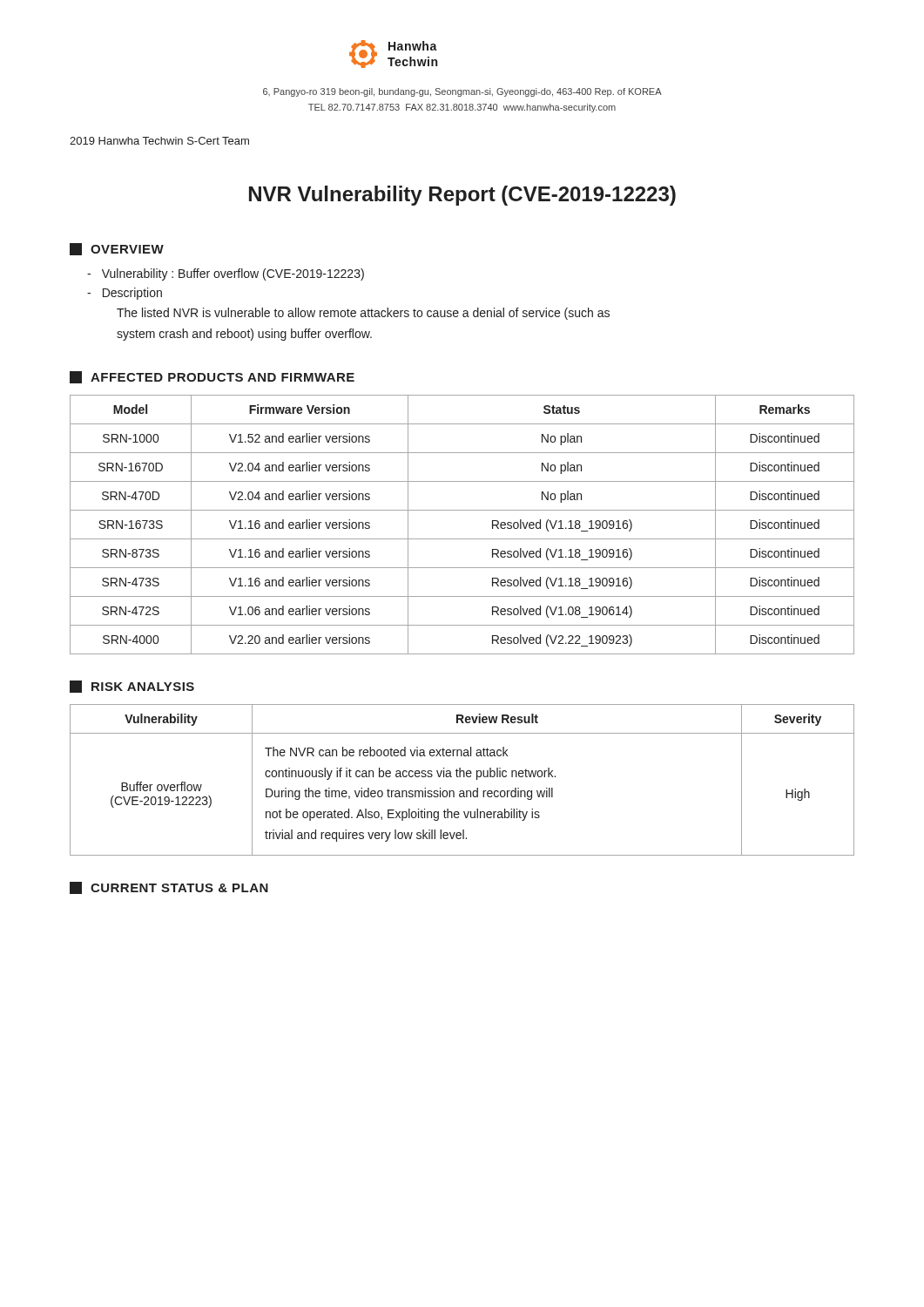Viewport: 924px width, 1307px height.
Task: Find the block starting "- Description"
Action: tap(125, 293)
